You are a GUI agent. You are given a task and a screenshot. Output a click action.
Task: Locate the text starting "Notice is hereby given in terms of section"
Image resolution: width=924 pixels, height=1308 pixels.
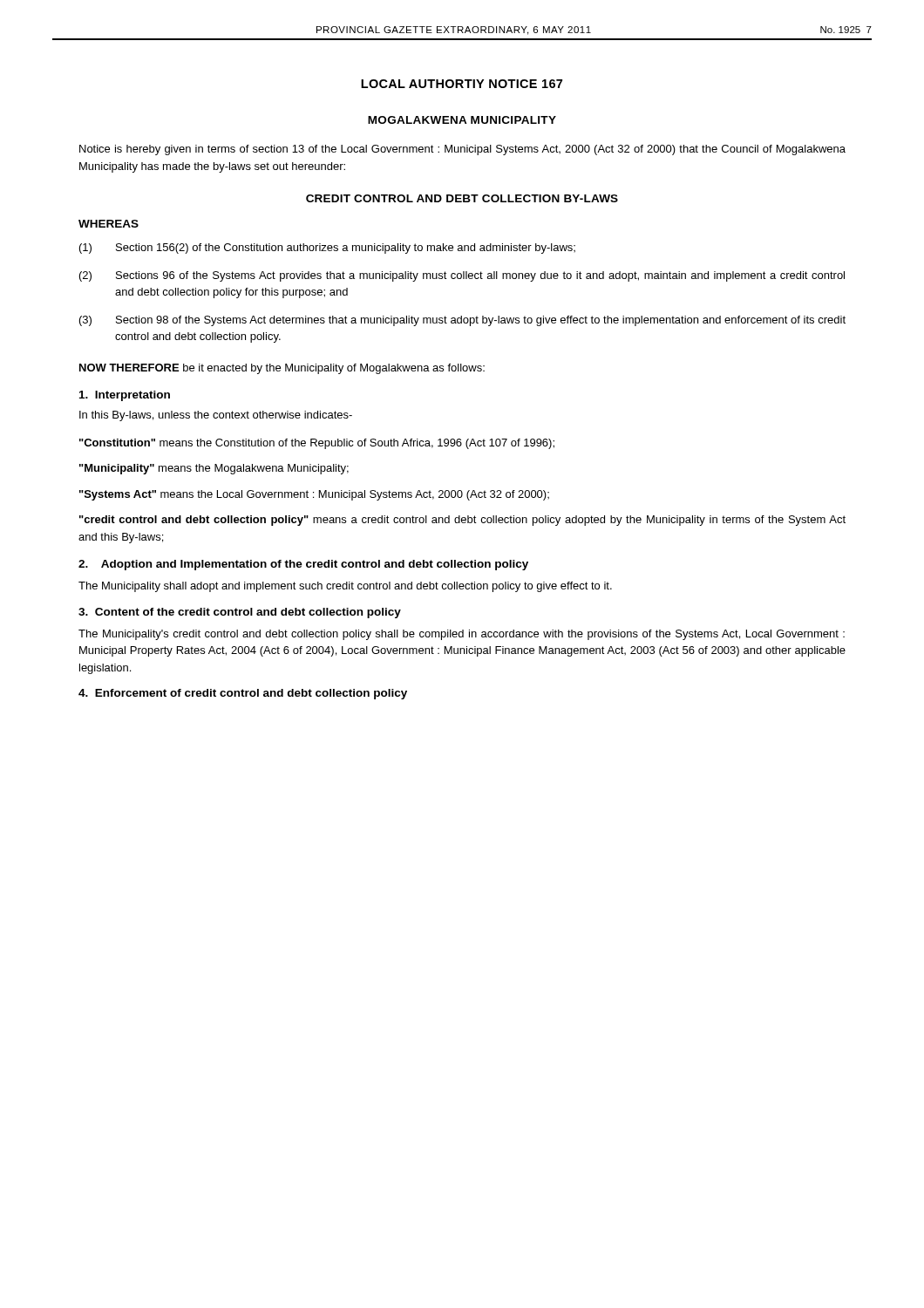462,157
